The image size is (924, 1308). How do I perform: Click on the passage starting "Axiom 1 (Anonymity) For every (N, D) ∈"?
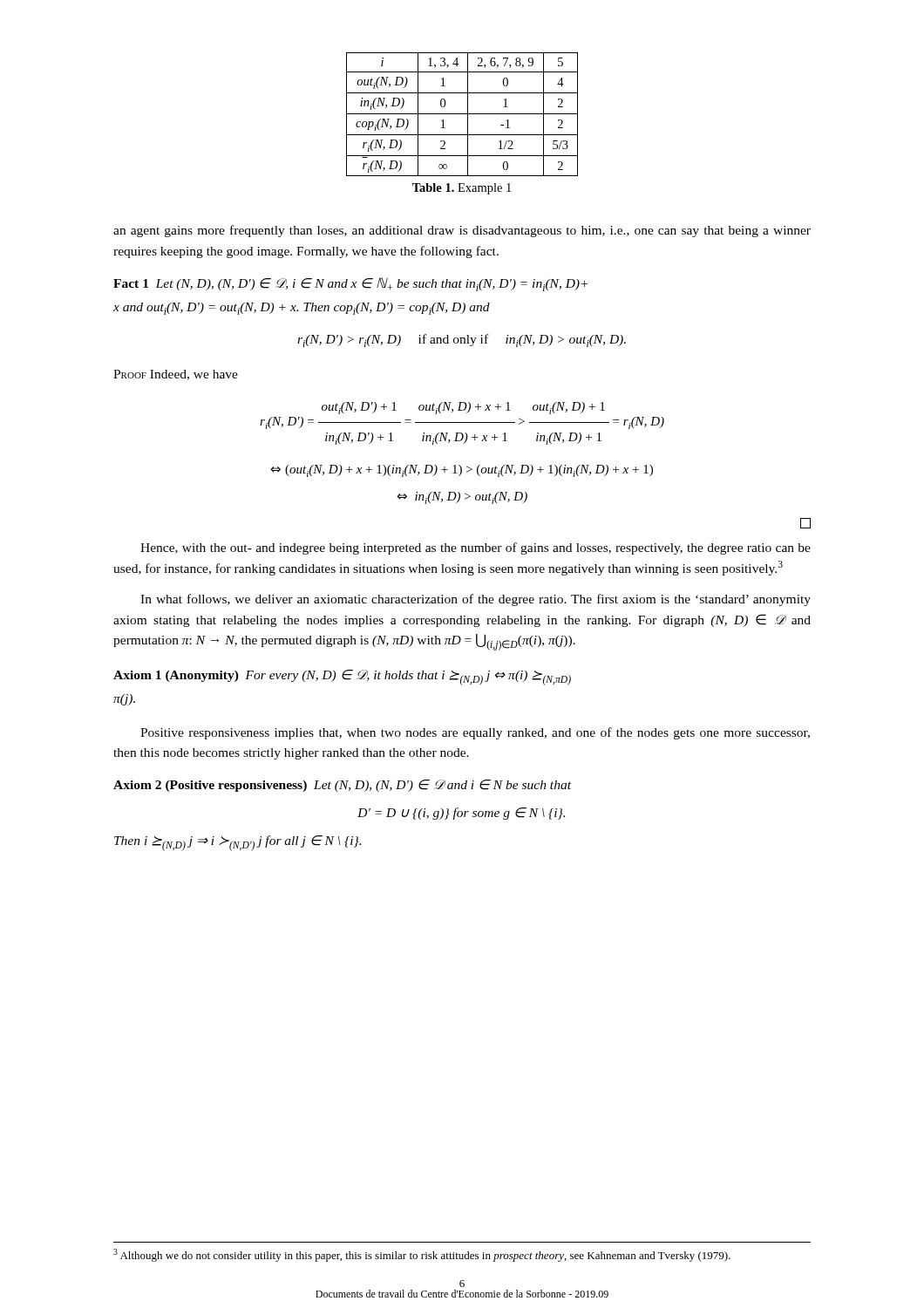[x=344, y=687]
